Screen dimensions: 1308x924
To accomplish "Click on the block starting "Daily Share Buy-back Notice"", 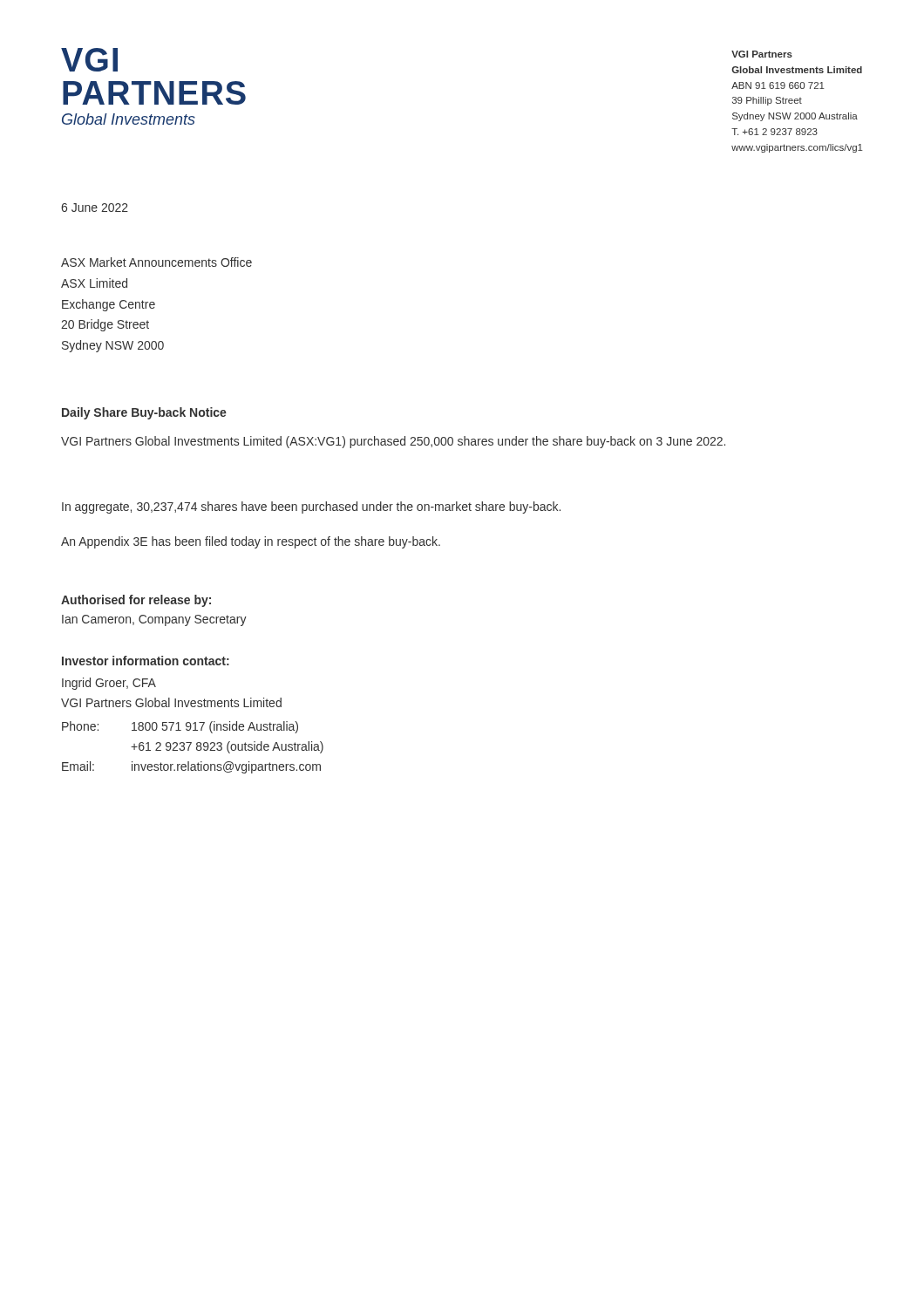I will pos(144,412).
